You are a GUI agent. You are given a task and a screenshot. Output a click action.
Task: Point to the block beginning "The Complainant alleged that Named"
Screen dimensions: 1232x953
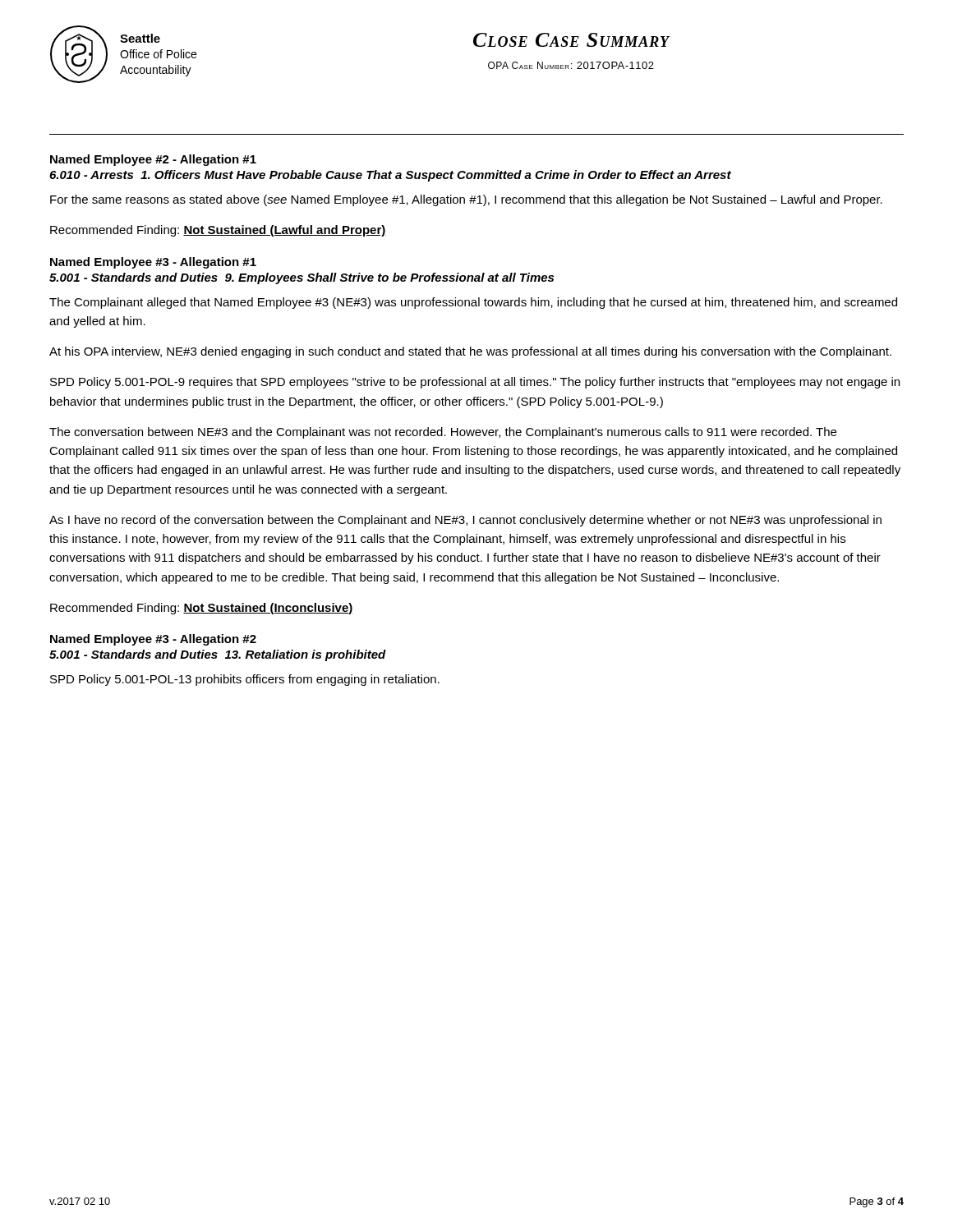pyautogui.click(x=474, y=311)
